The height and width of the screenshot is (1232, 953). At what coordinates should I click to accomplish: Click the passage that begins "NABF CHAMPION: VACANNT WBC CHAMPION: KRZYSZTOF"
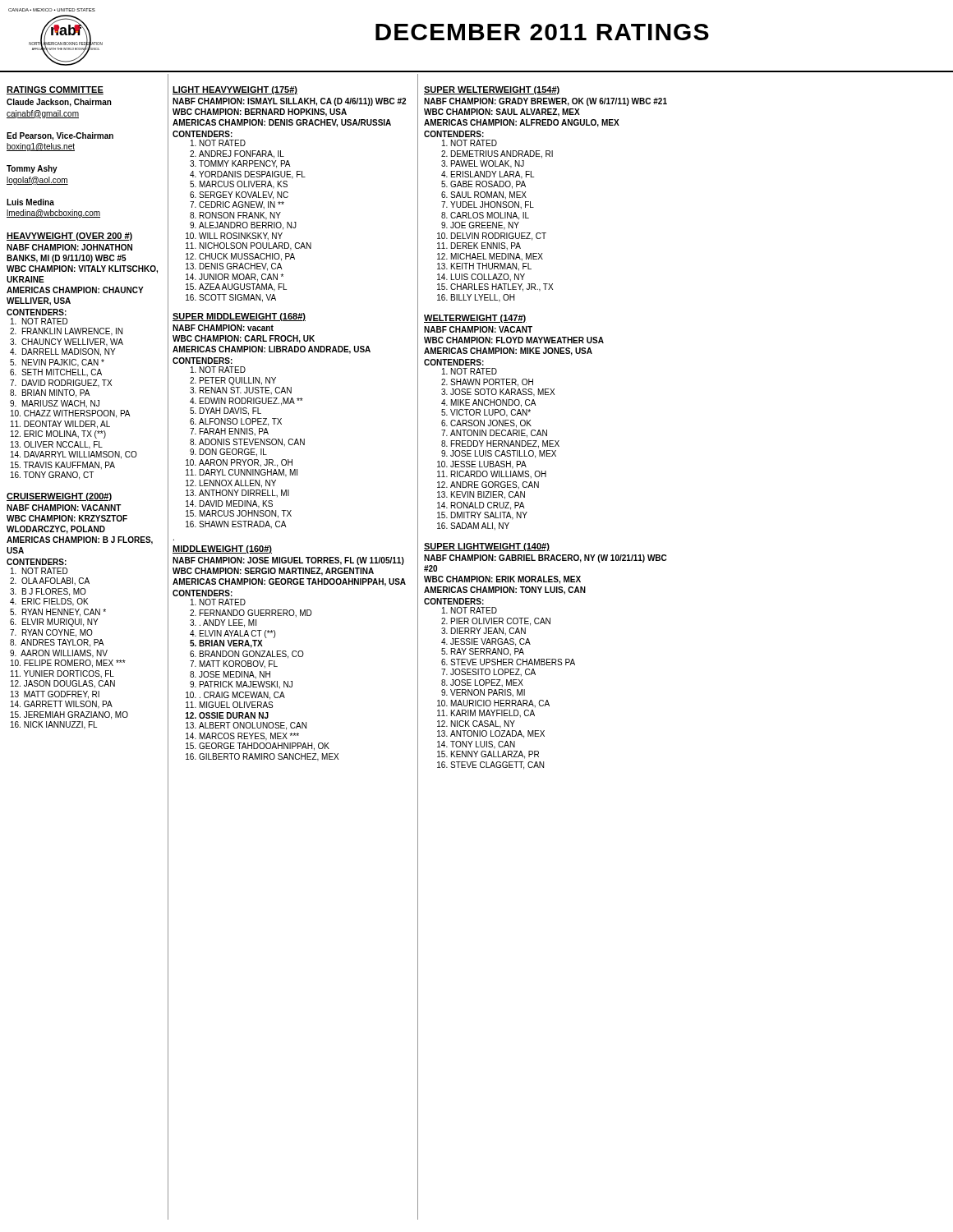tap(80, 529)
